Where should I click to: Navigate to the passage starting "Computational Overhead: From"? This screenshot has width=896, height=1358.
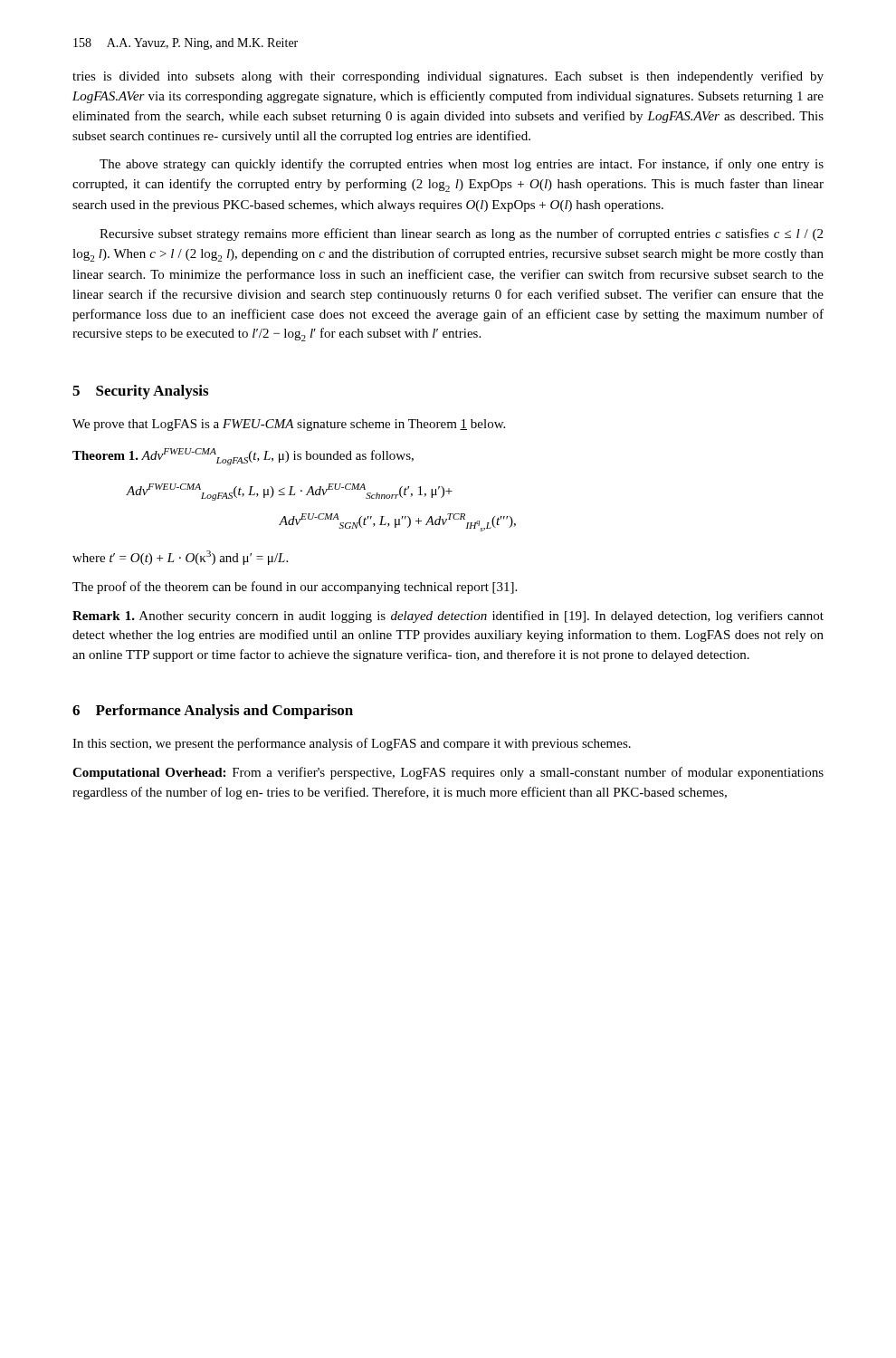click(448, 782)
